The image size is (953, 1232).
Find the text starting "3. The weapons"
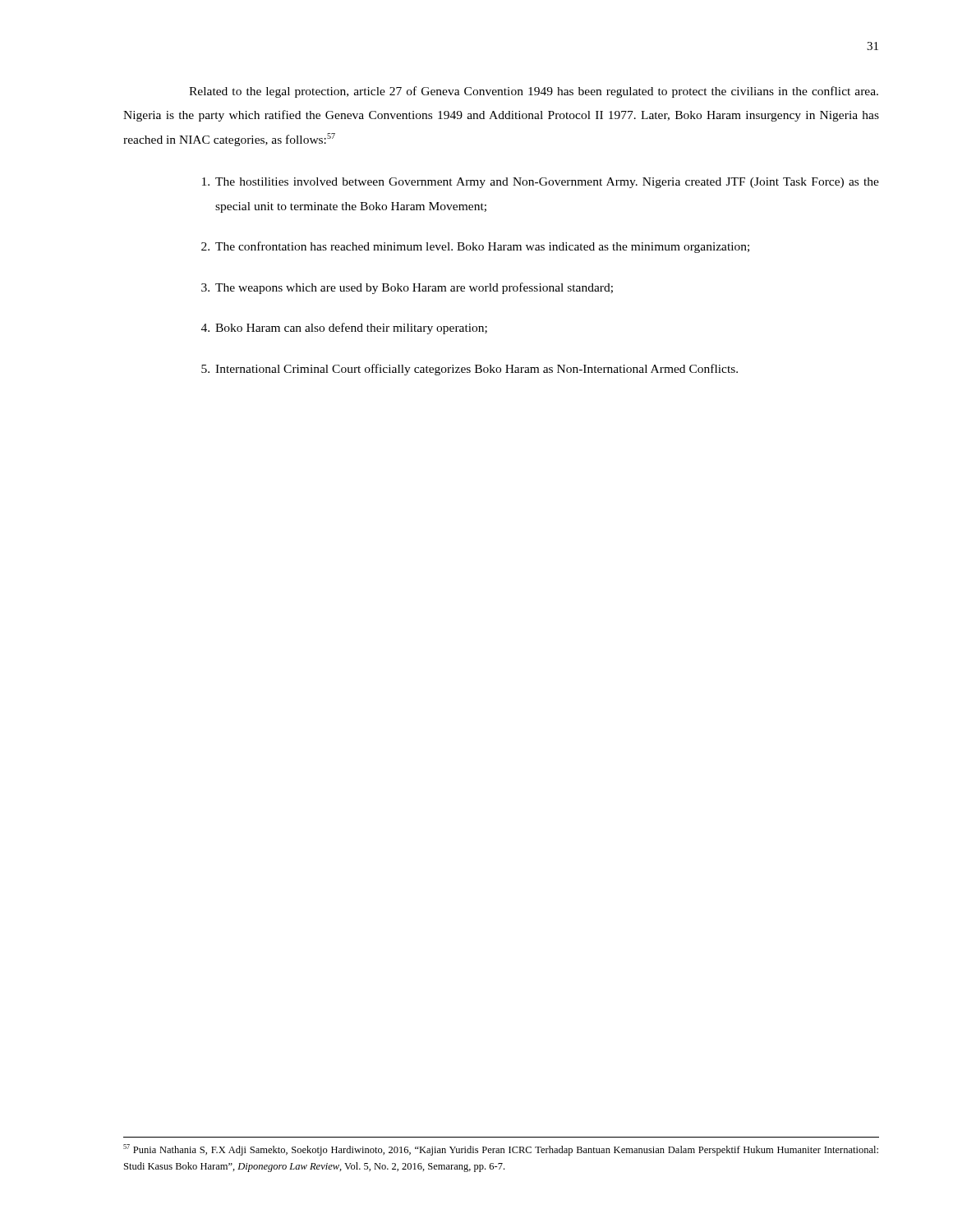pyautogui.click(x=534, y=287)
